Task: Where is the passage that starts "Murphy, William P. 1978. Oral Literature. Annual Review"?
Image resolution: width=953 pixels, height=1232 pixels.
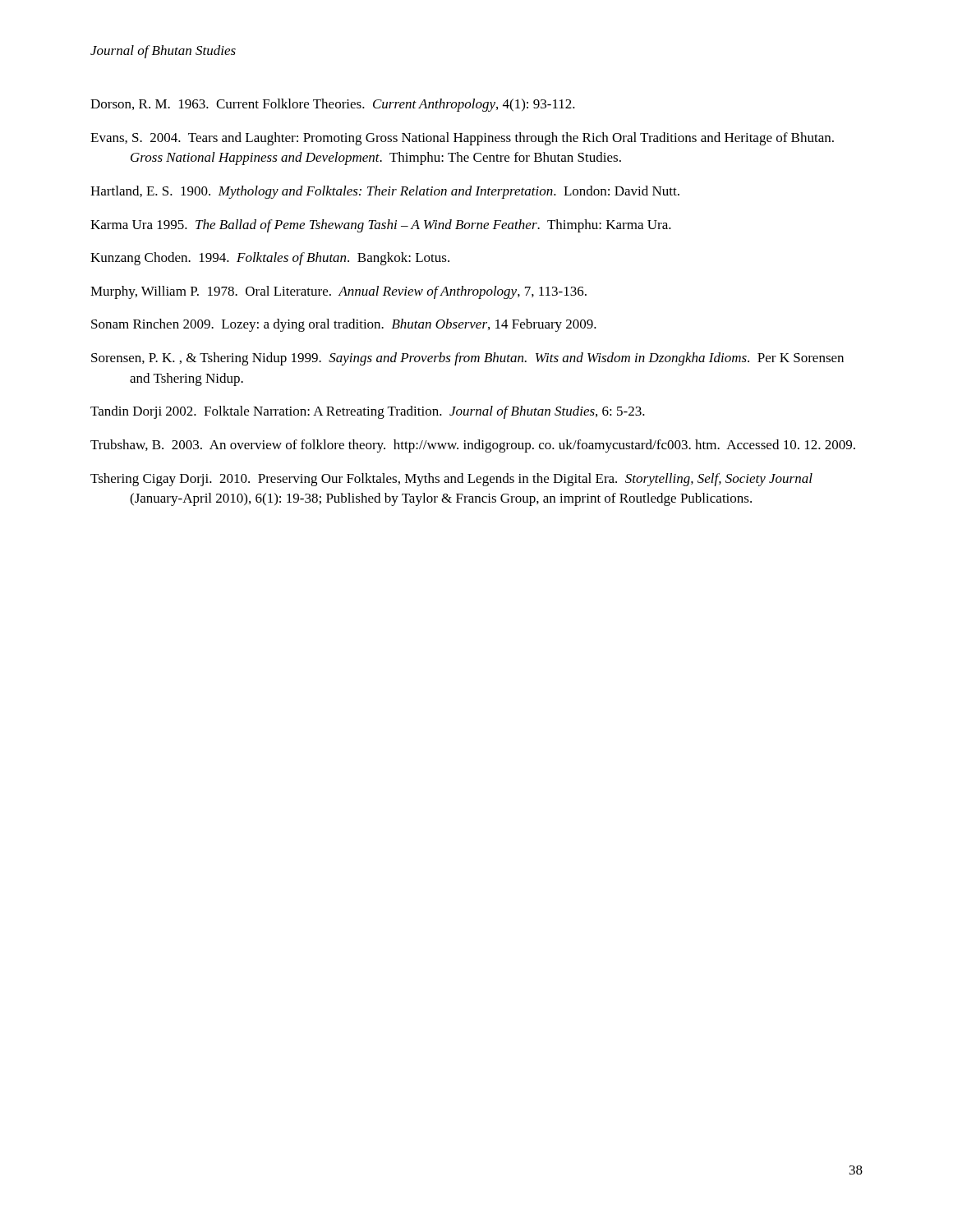Action: pos(339,291)
